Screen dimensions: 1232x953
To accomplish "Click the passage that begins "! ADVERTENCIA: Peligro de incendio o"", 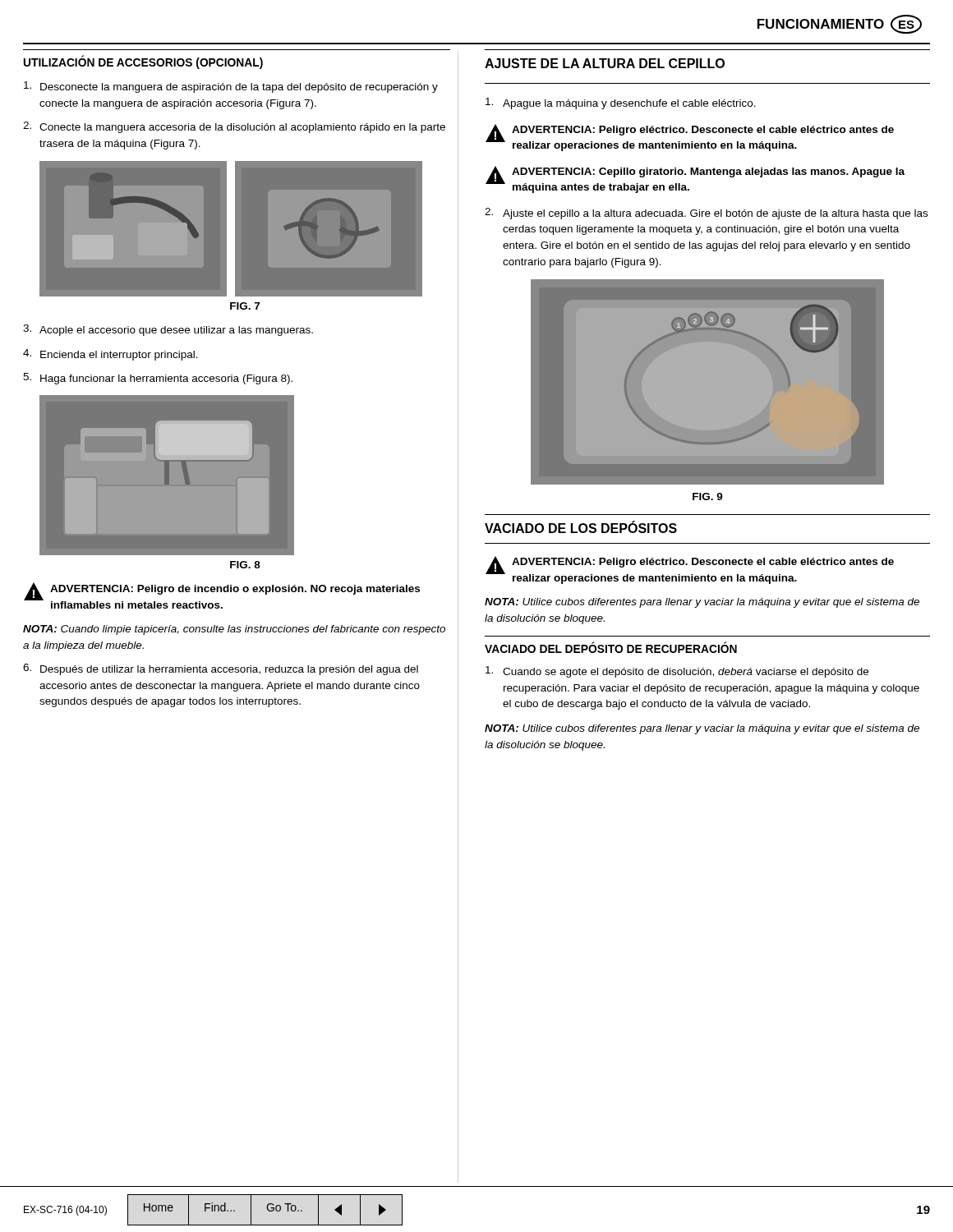I will click(x=237, y=597).
